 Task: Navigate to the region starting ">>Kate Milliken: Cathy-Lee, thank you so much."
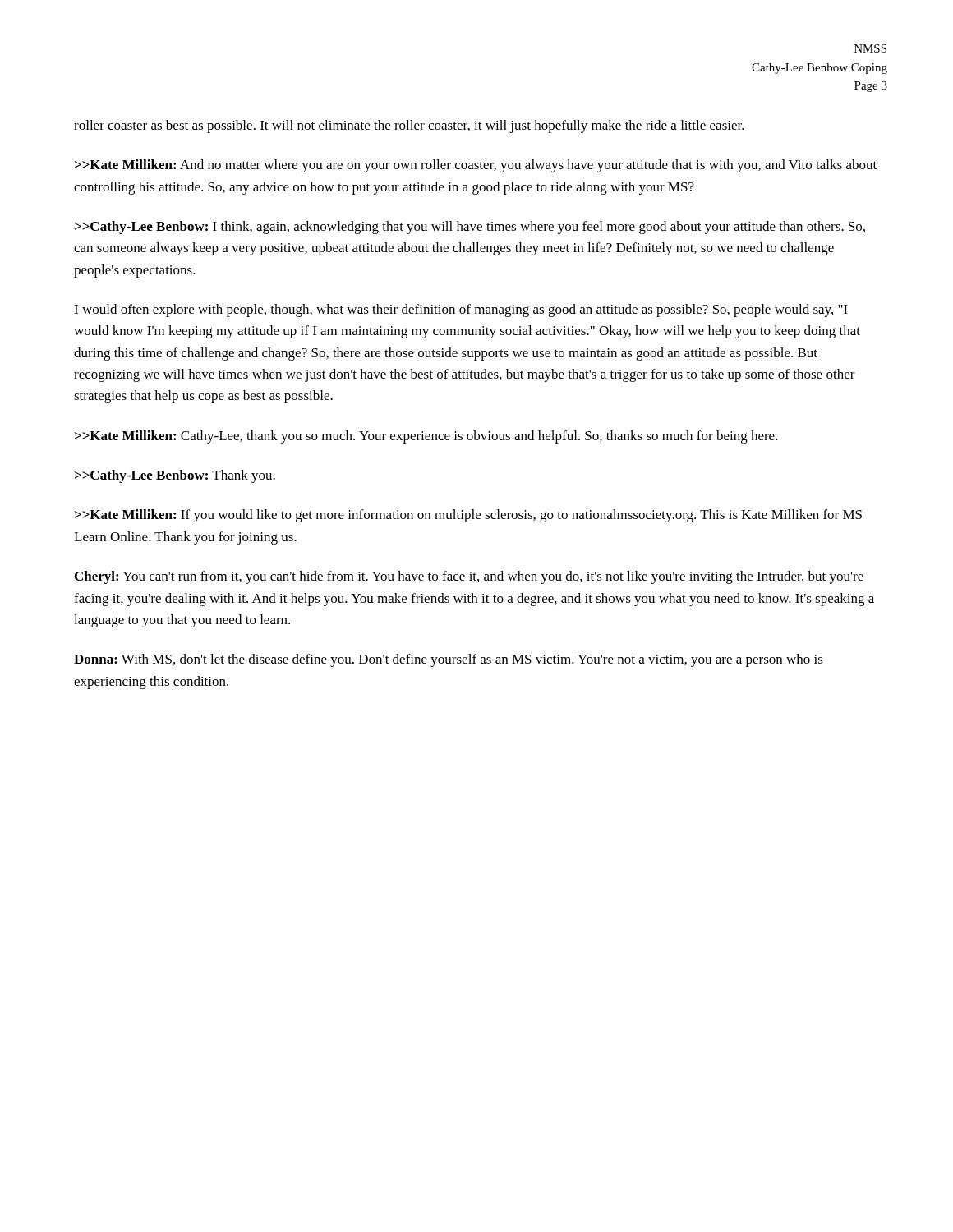pyautogui.click(x=426, y=436)
